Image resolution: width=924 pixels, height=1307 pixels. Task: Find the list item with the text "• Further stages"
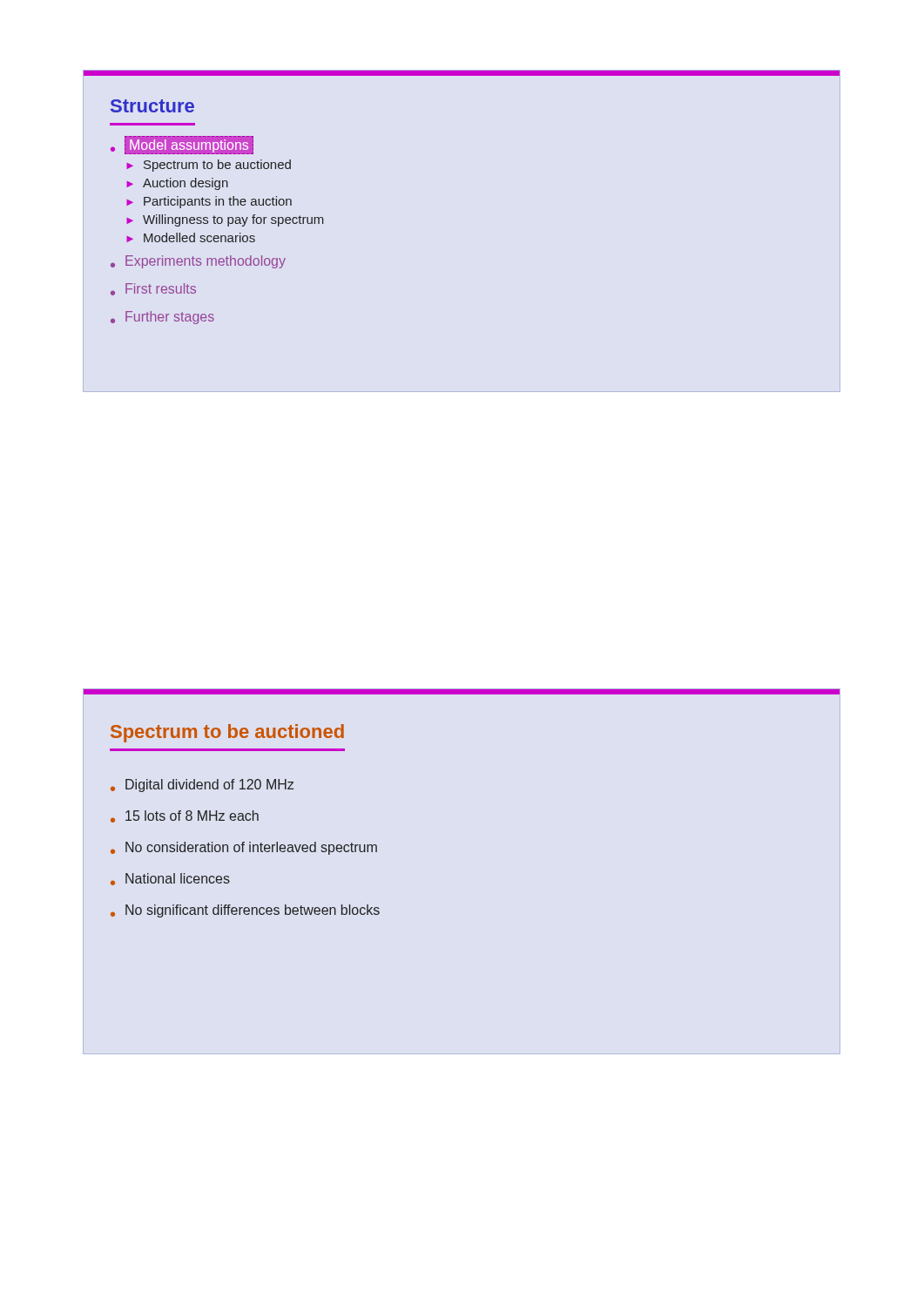pyautogui.click(x=162, y=321)
